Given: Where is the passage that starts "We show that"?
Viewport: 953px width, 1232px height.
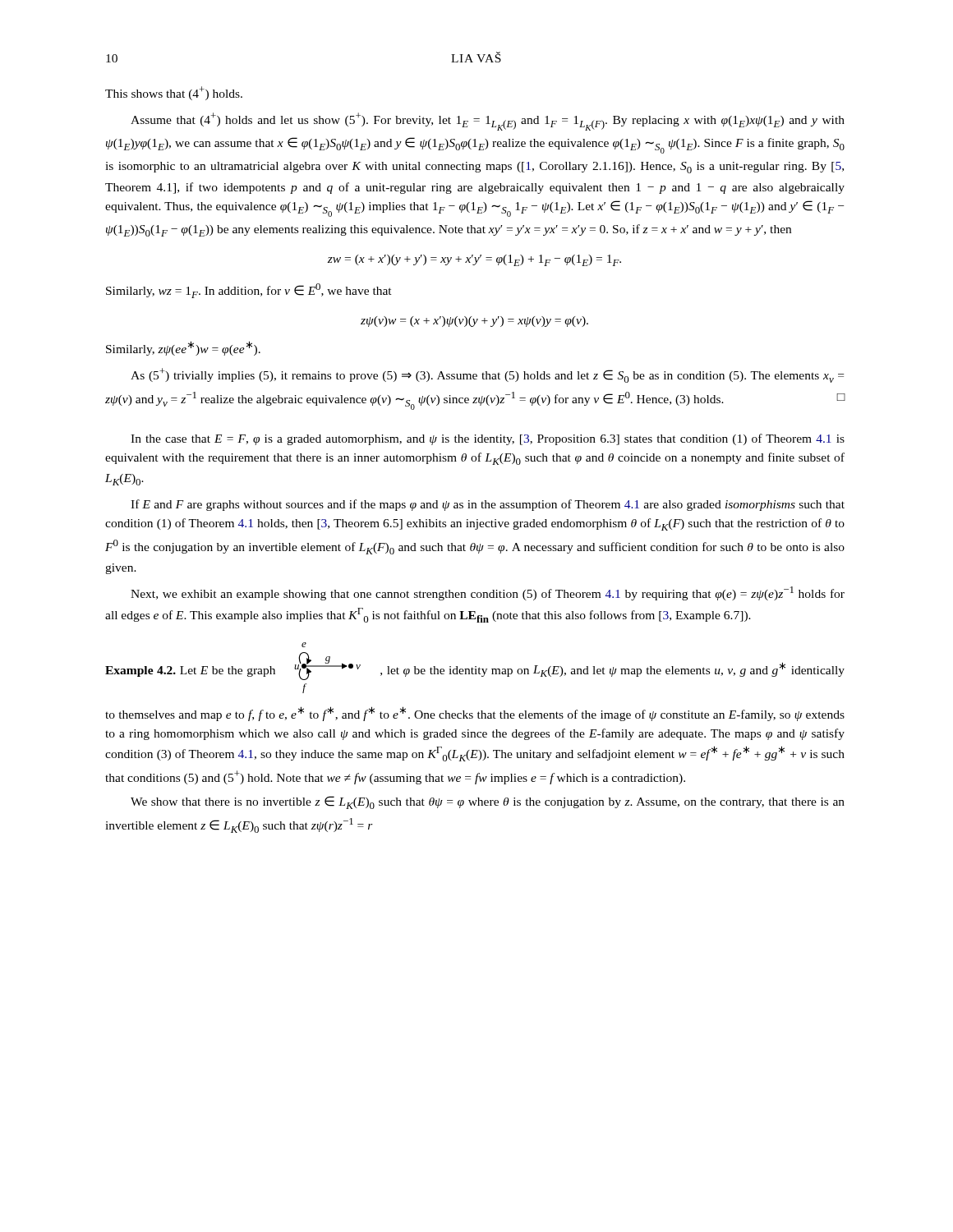Looking at the screenshot, I should point(475,815).
